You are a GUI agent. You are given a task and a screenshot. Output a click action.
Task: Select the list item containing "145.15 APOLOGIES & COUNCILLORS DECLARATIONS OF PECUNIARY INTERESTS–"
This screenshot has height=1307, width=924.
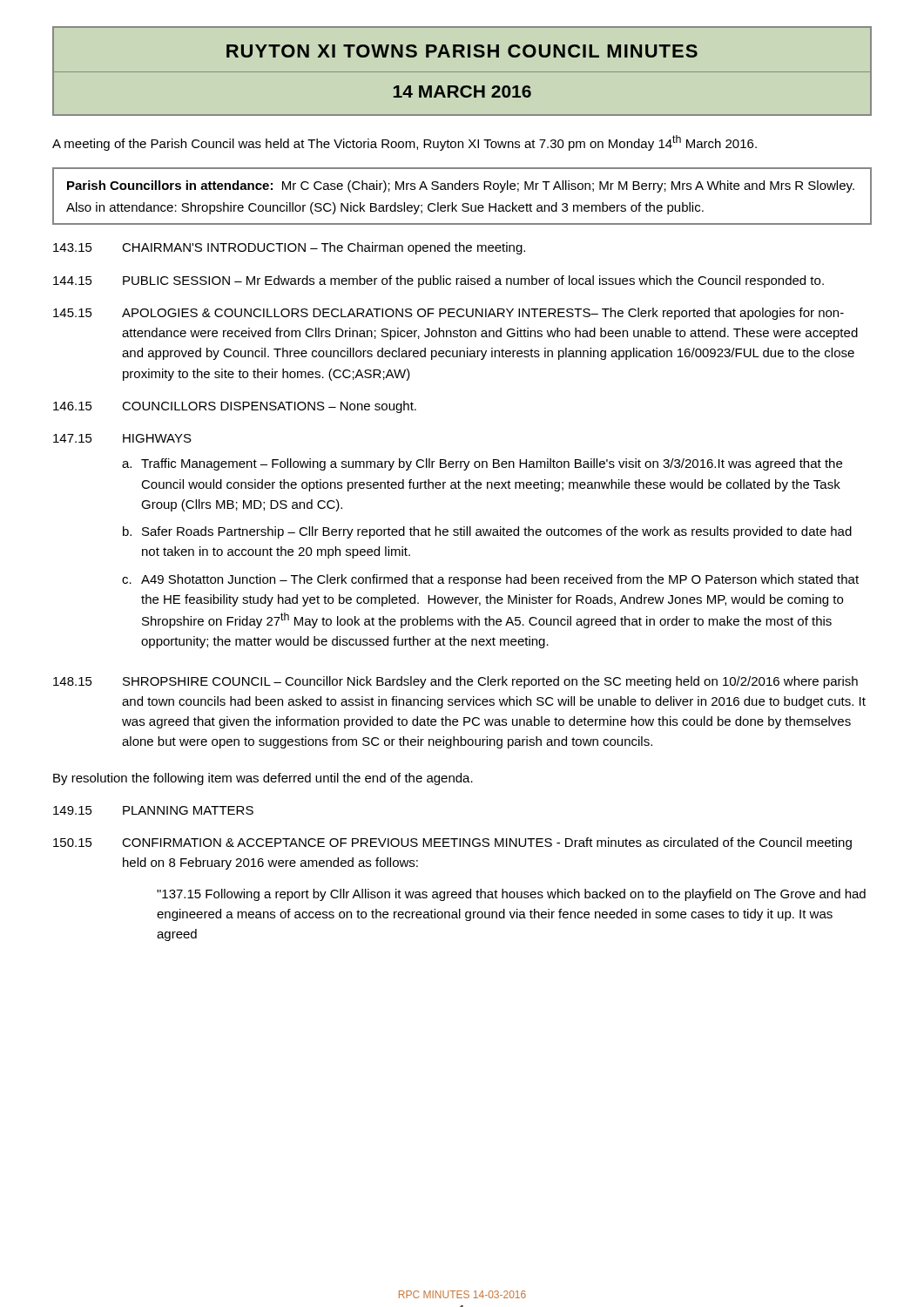[462, 343]
